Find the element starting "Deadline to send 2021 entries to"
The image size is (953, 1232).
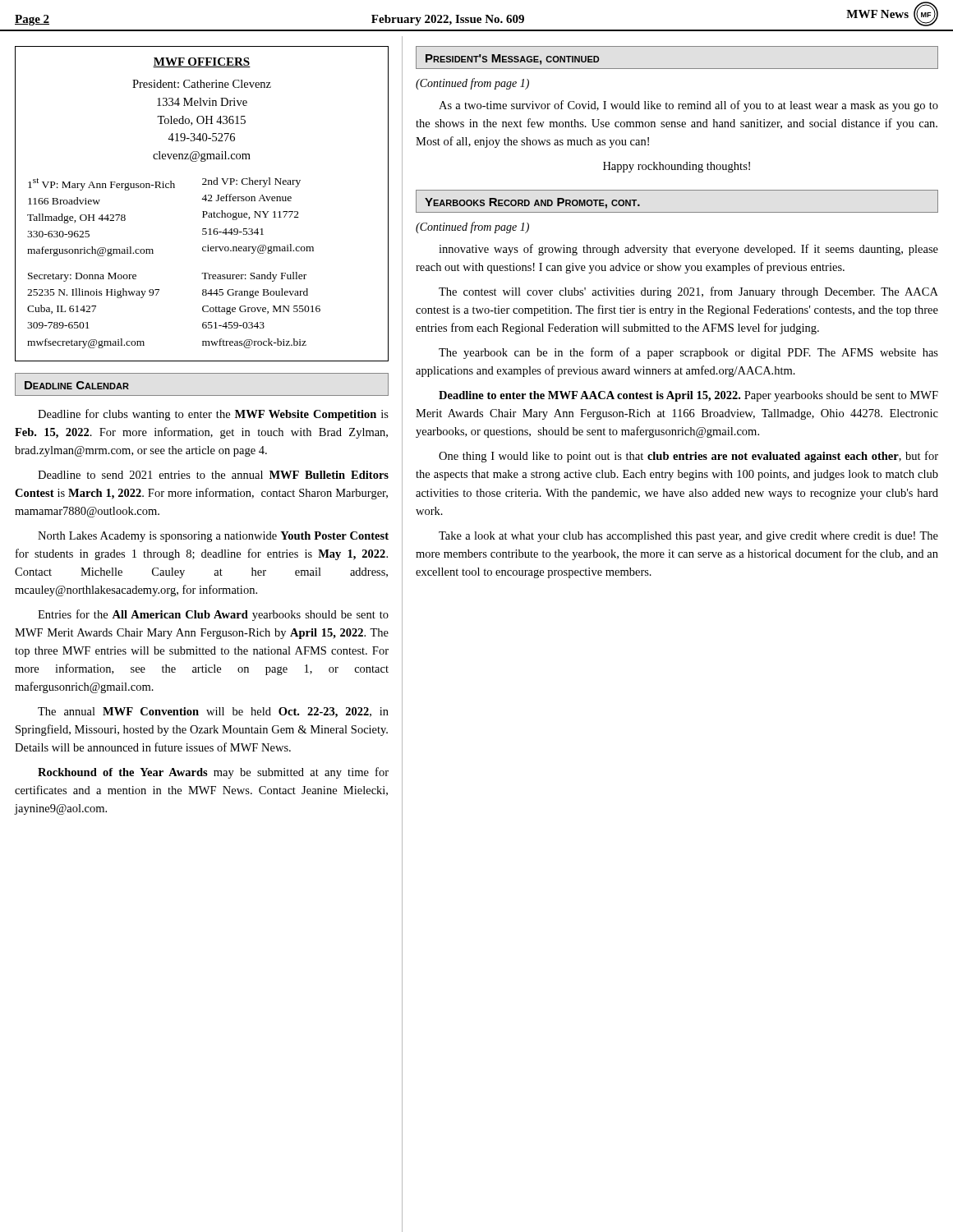[x=202, y=493]
